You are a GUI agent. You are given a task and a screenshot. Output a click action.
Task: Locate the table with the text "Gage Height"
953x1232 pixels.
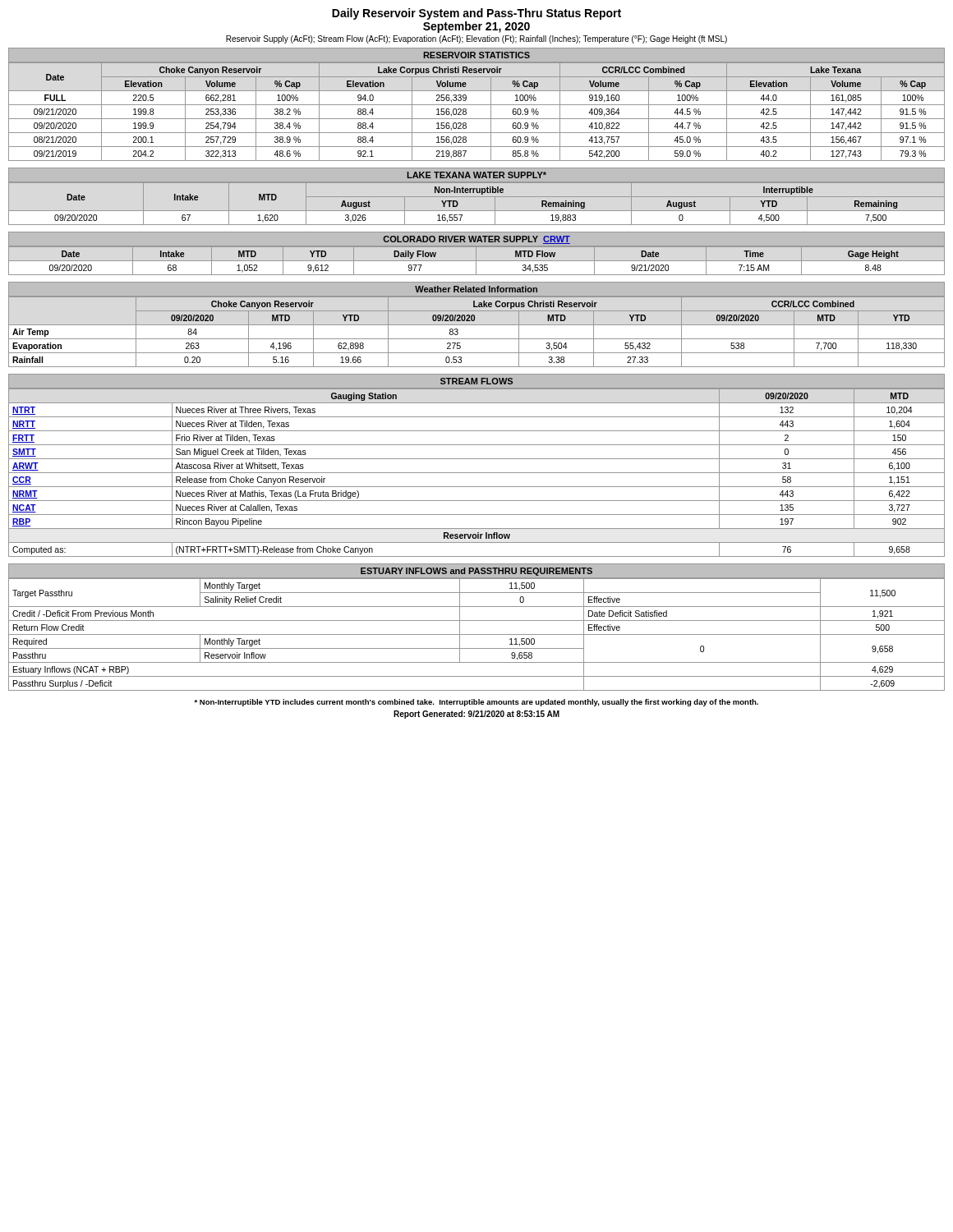(x=476, y=261)
